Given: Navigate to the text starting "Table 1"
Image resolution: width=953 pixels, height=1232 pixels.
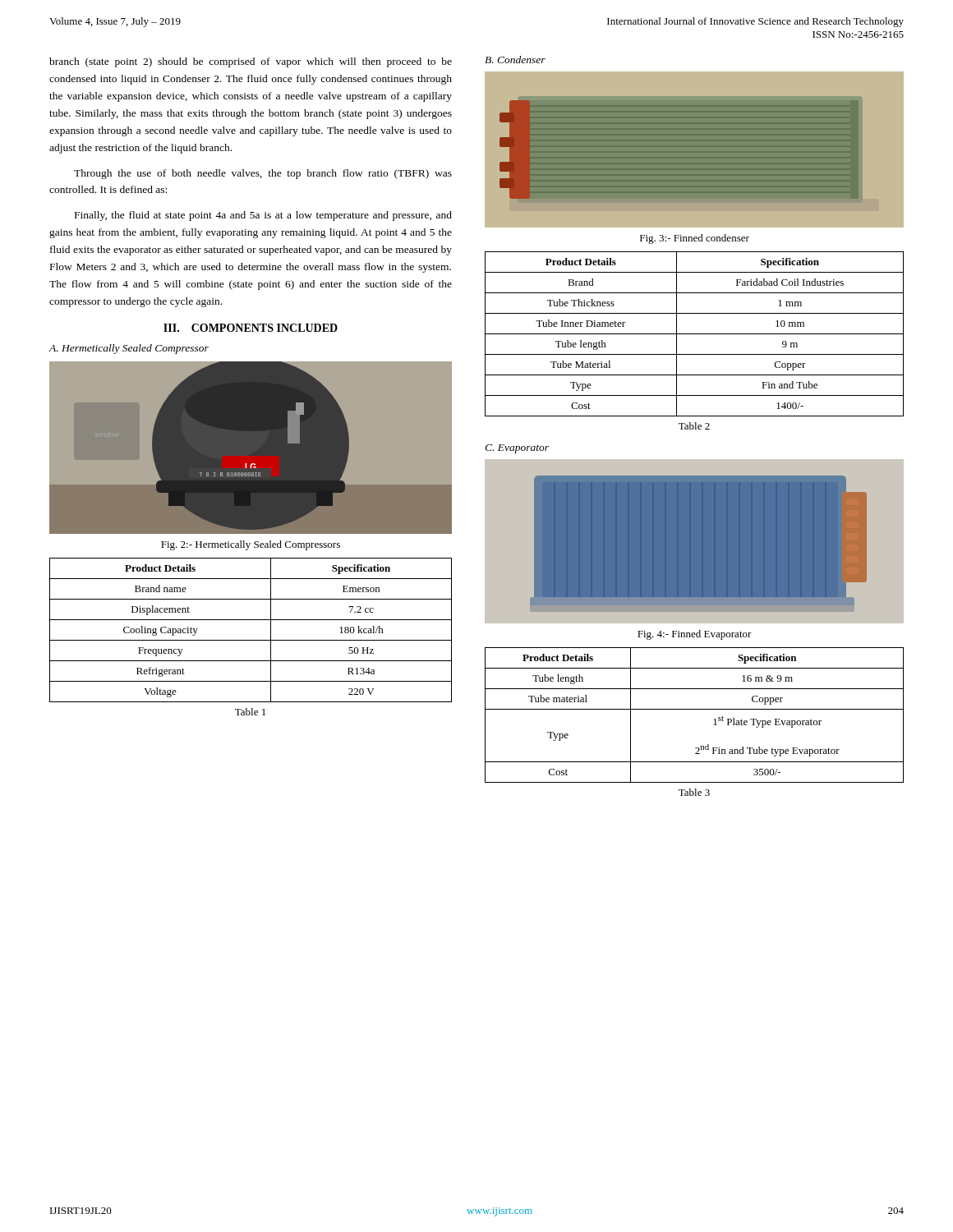Looking at the screenshot, I should click(x=251, y=712).
